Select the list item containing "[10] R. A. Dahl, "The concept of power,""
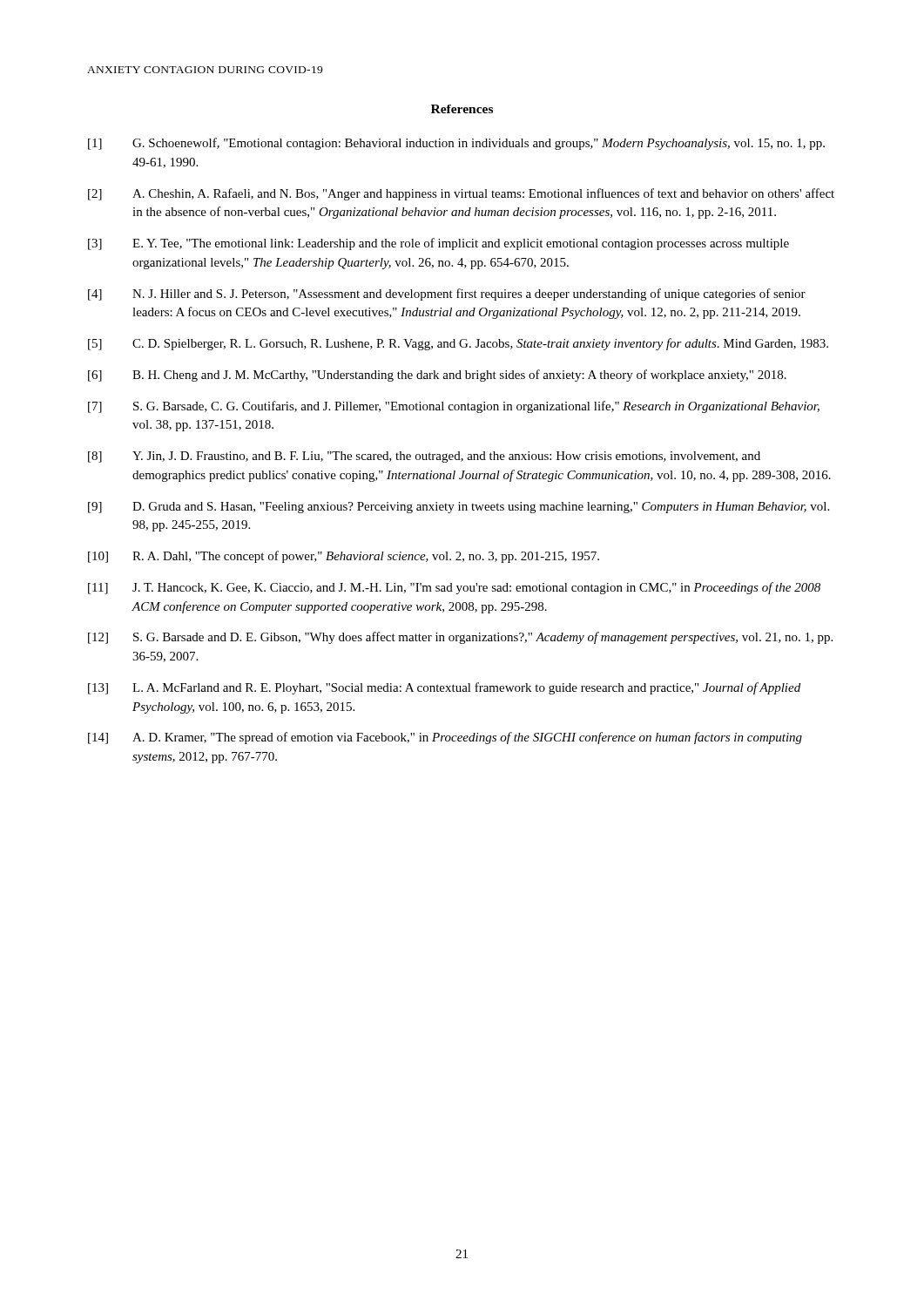The width and height of the screenshot is (924, 1307). point(462,557)
